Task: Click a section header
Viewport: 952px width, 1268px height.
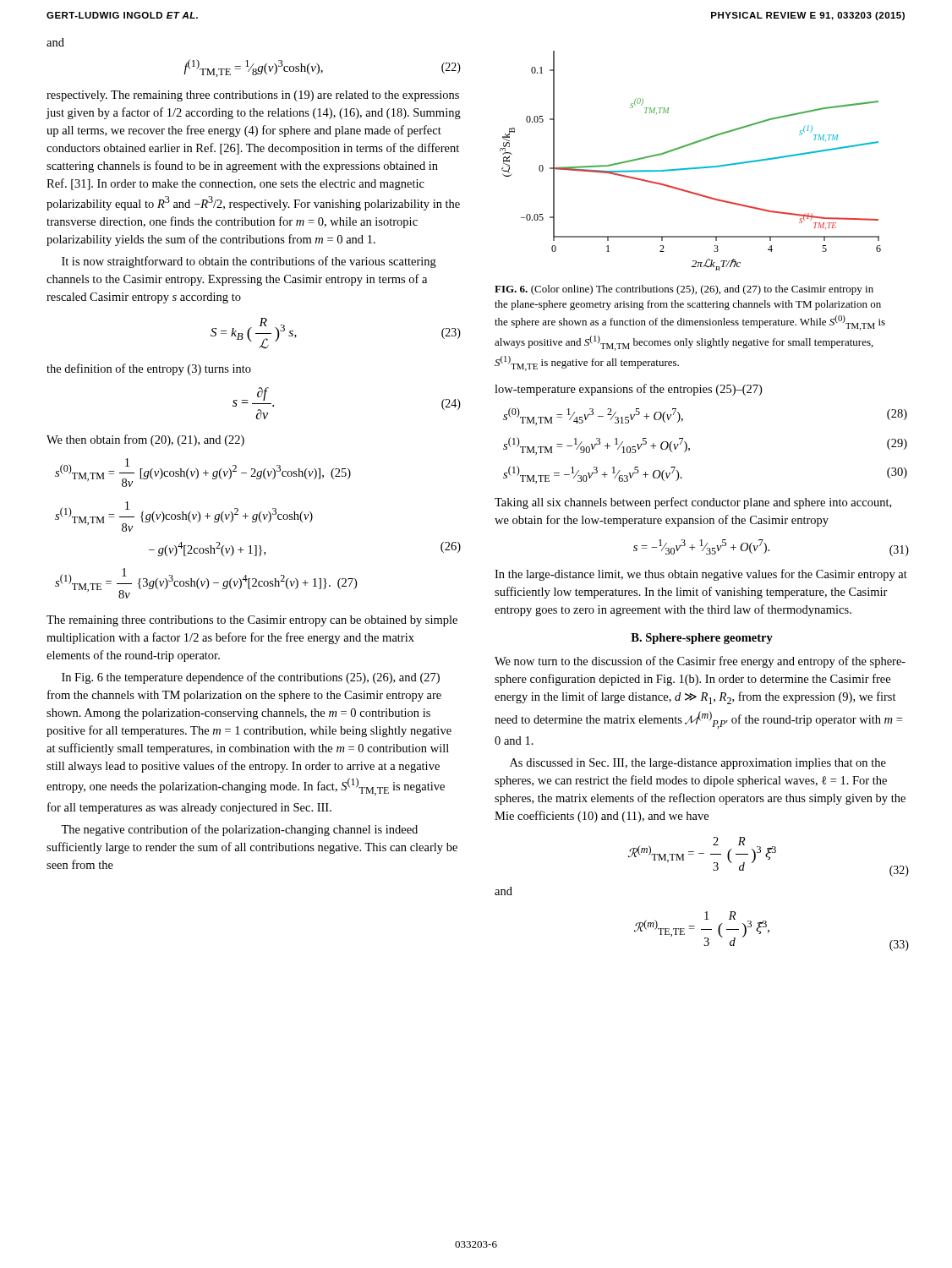Action: coord(702,637)
